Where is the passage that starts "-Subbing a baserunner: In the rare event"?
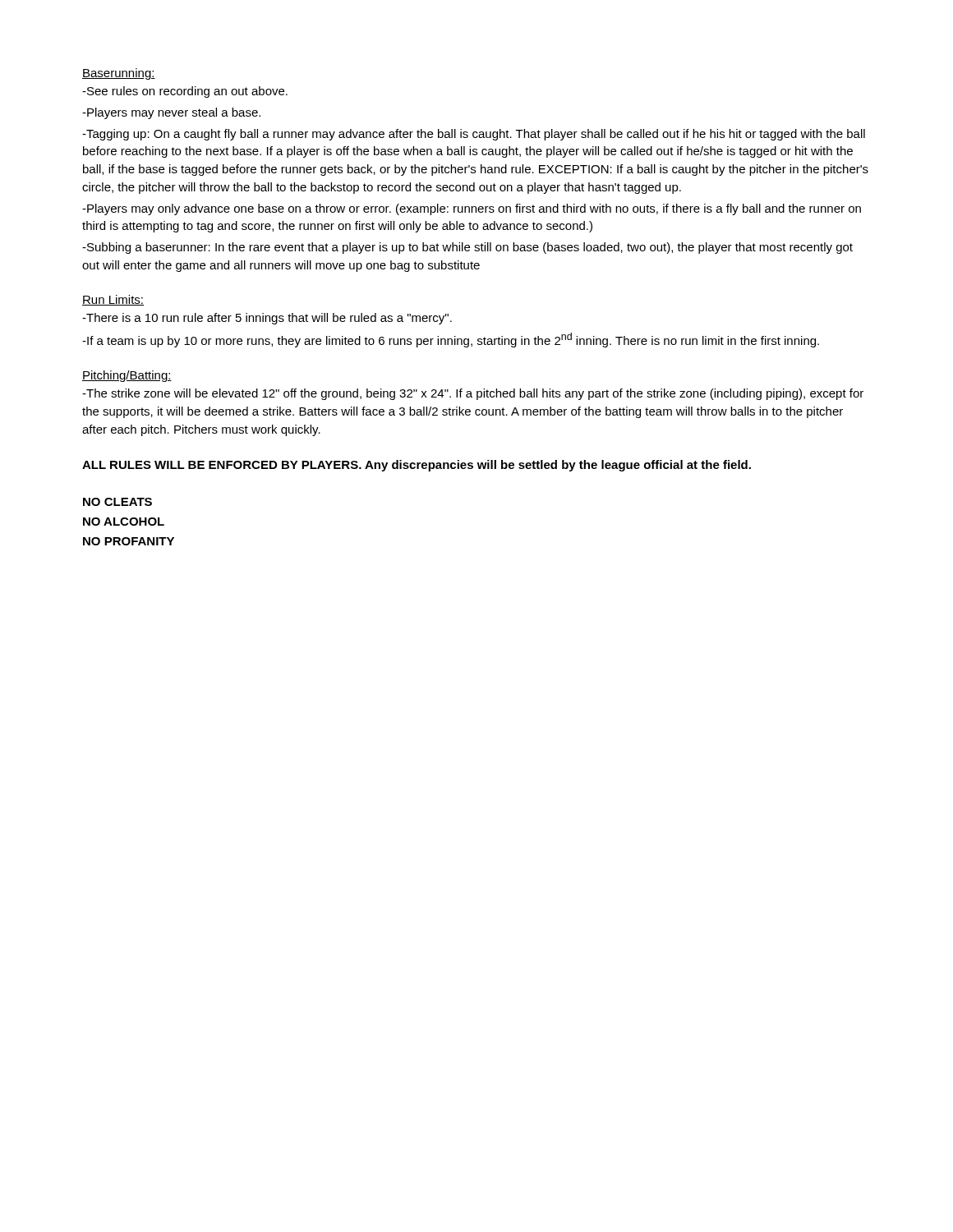The image size is (953, 1232). click(x=467, y=256)
